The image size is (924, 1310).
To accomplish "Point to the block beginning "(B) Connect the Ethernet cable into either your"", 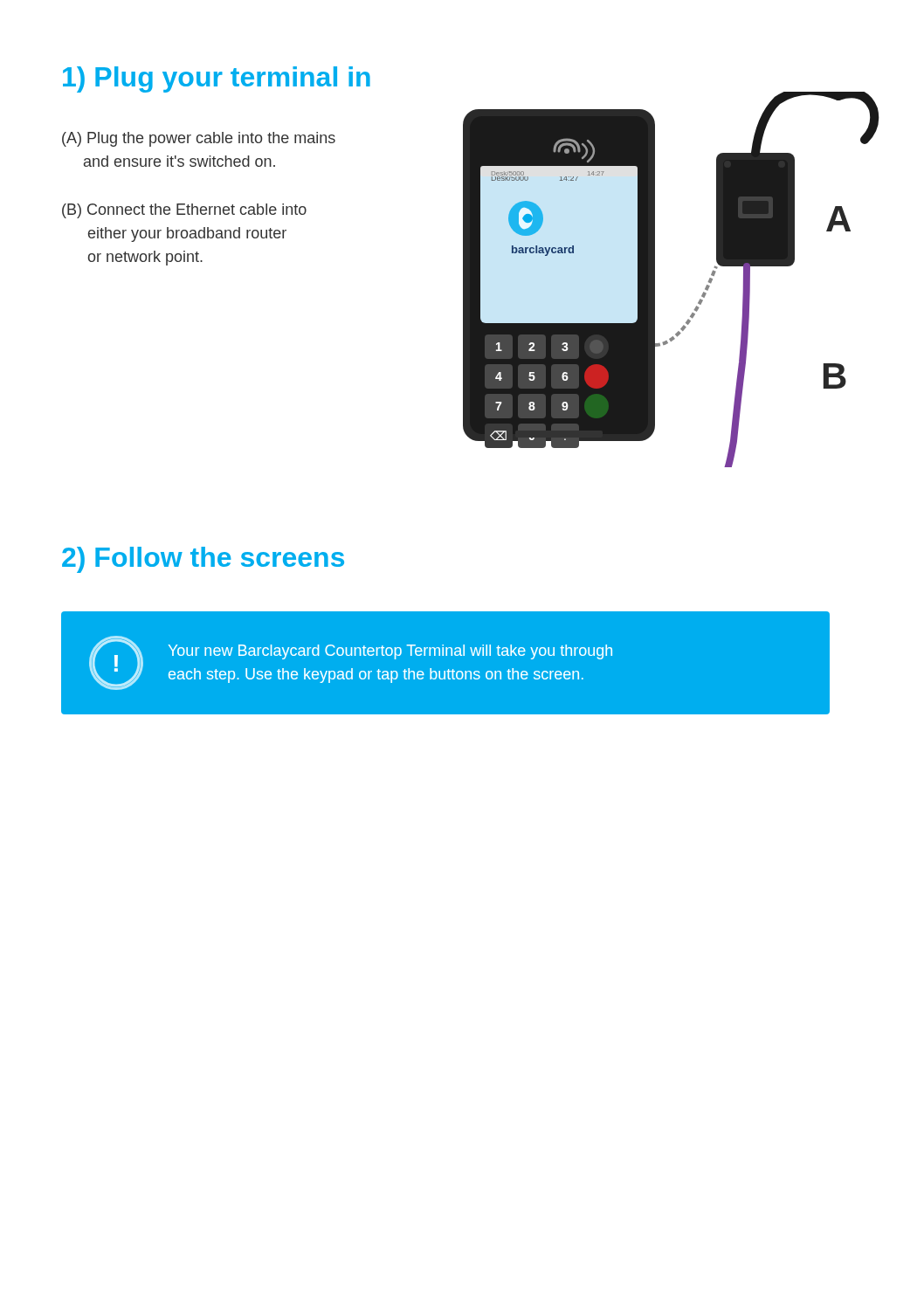I will click(184, 233).
